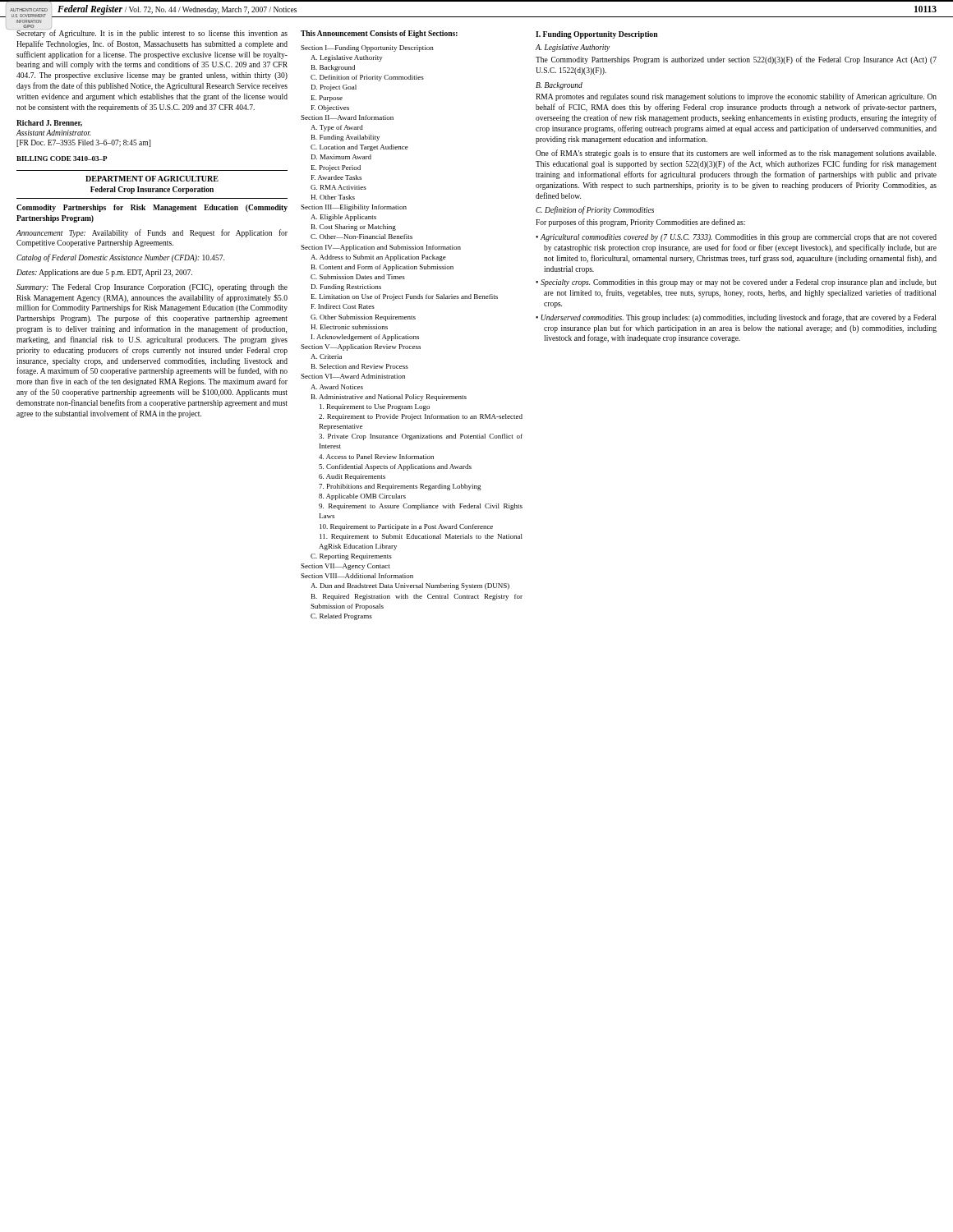Find the list item that reads "B. Required Registration with"
This screenshot has height=1232, width=953.
tap(412, 601)
